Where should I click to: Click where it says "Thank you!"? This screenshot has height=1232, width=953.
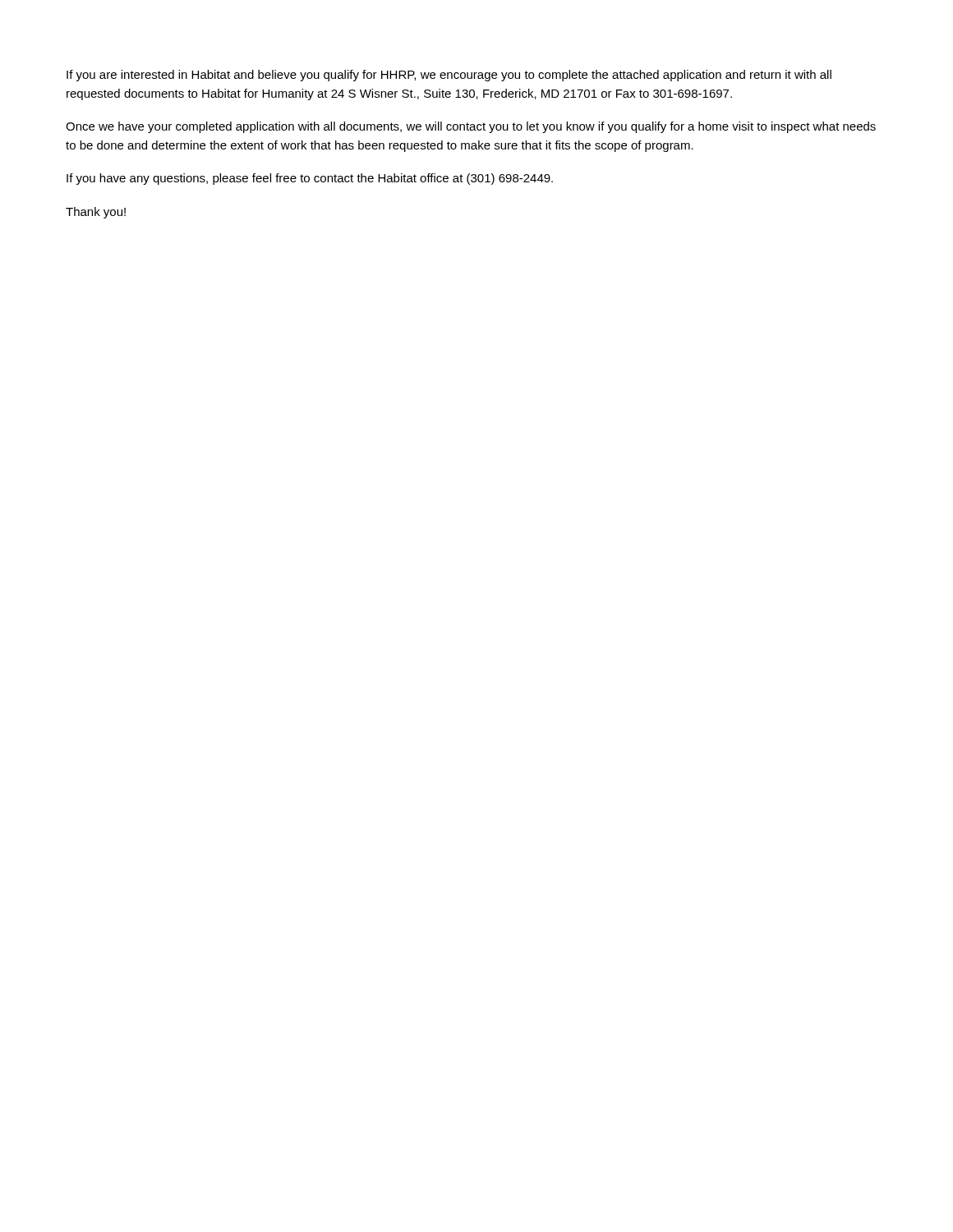point(96,211)
